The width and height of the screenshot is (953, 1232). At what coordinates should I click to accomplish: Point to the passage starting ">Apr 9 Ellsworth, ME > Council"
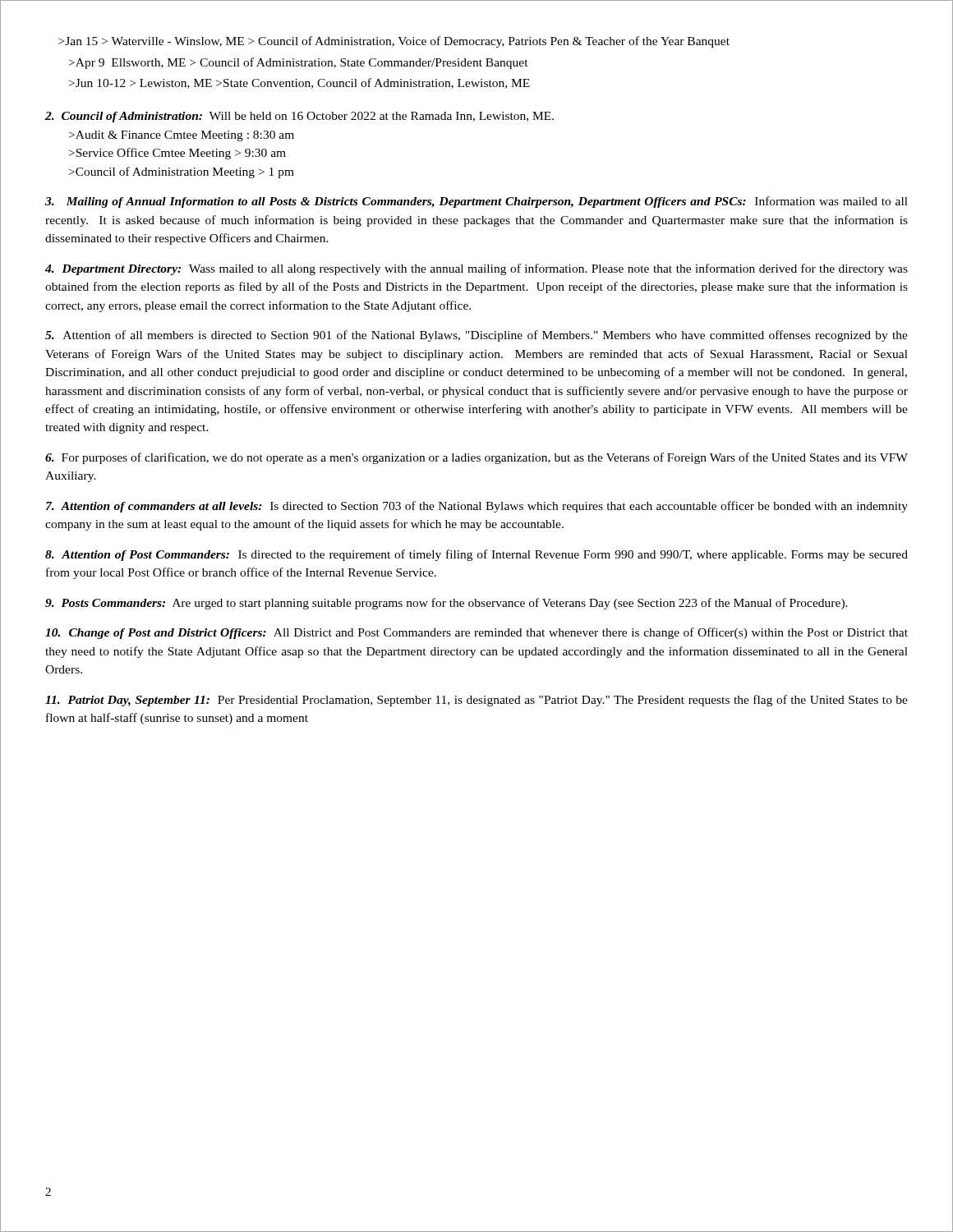pyautogui.click(x=298, y=62)
